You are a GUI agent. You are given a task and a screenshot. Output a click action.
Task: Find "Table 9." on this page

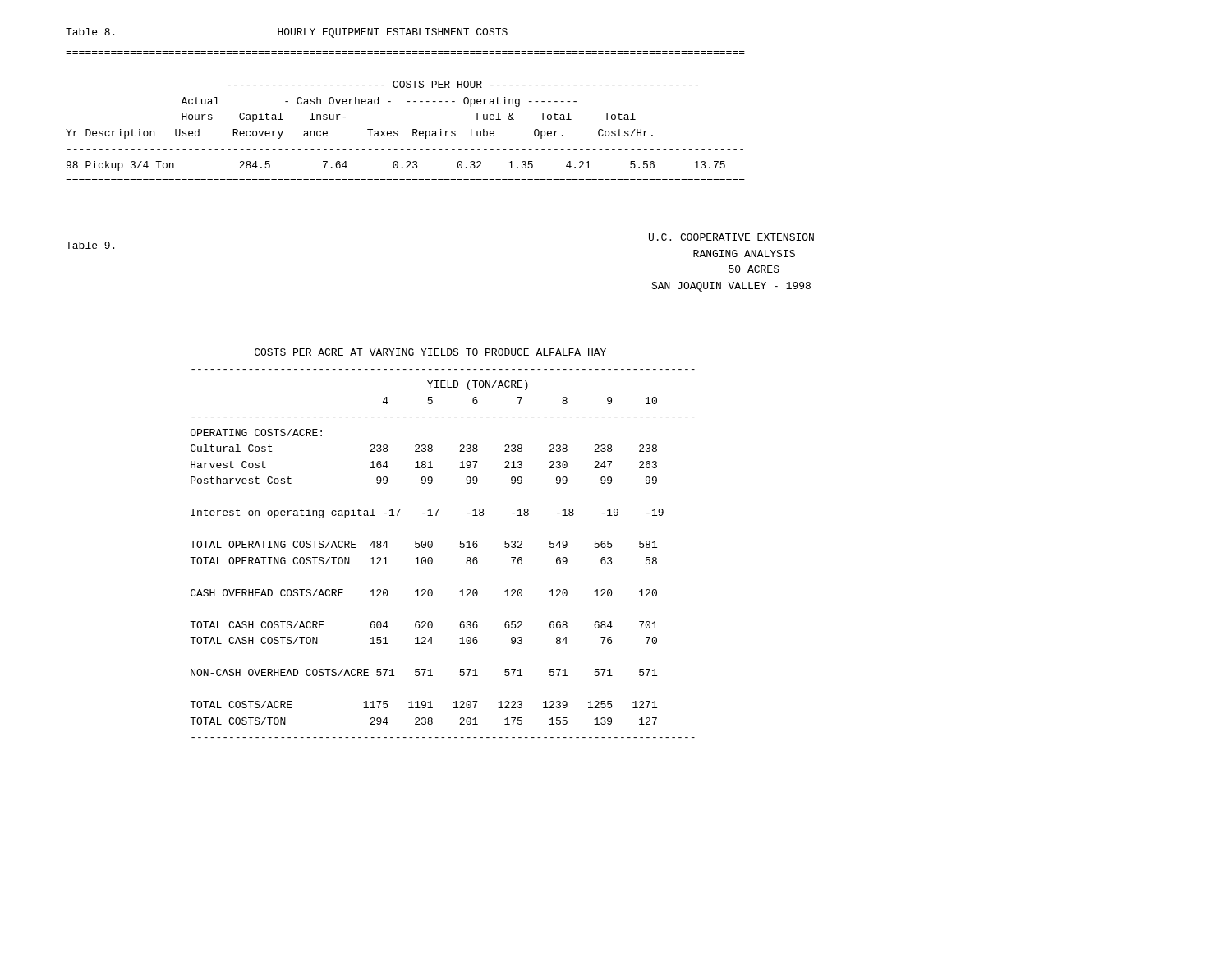[x=88, y=246]
